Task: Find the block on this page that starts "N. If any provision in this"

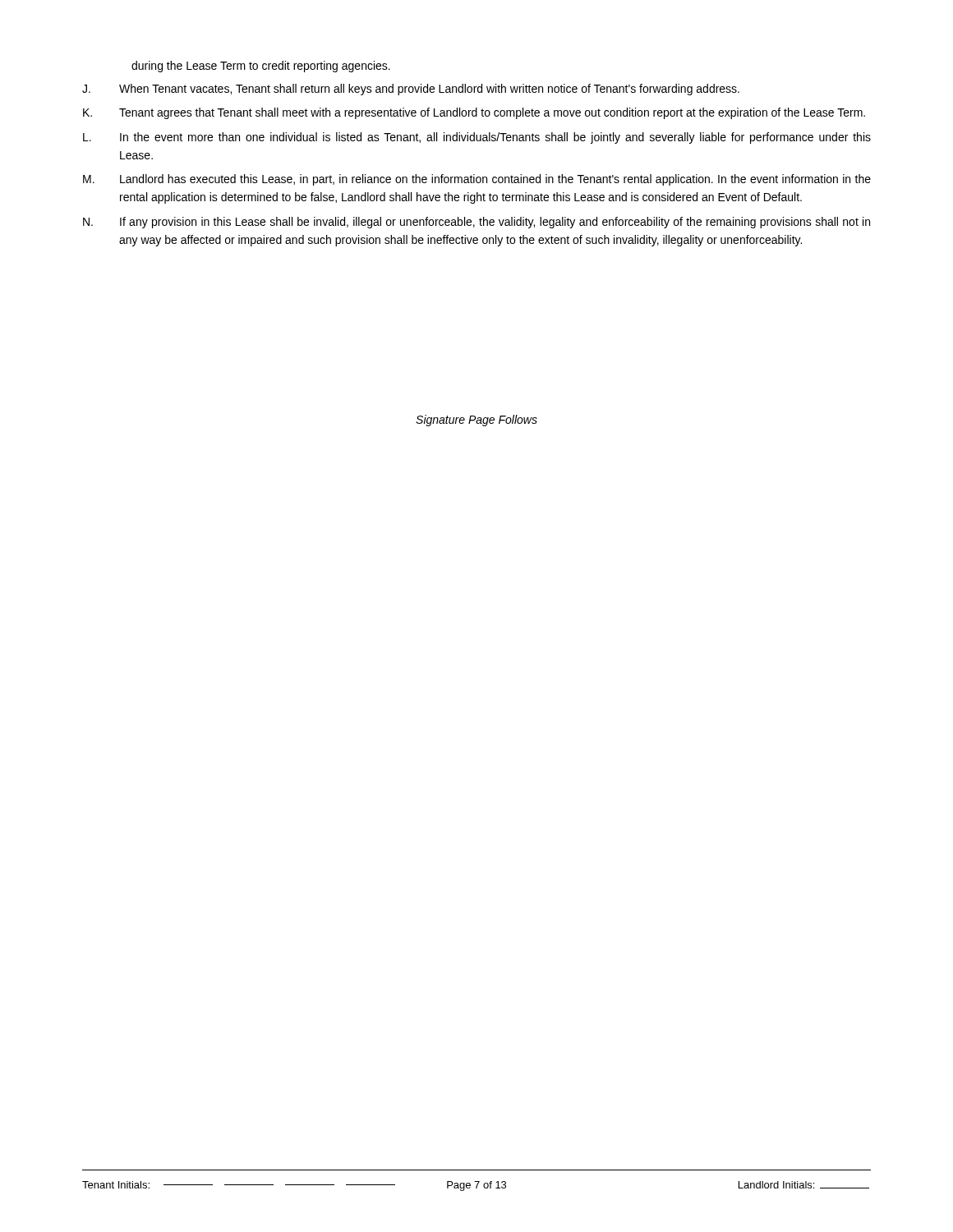Action: 476,231
